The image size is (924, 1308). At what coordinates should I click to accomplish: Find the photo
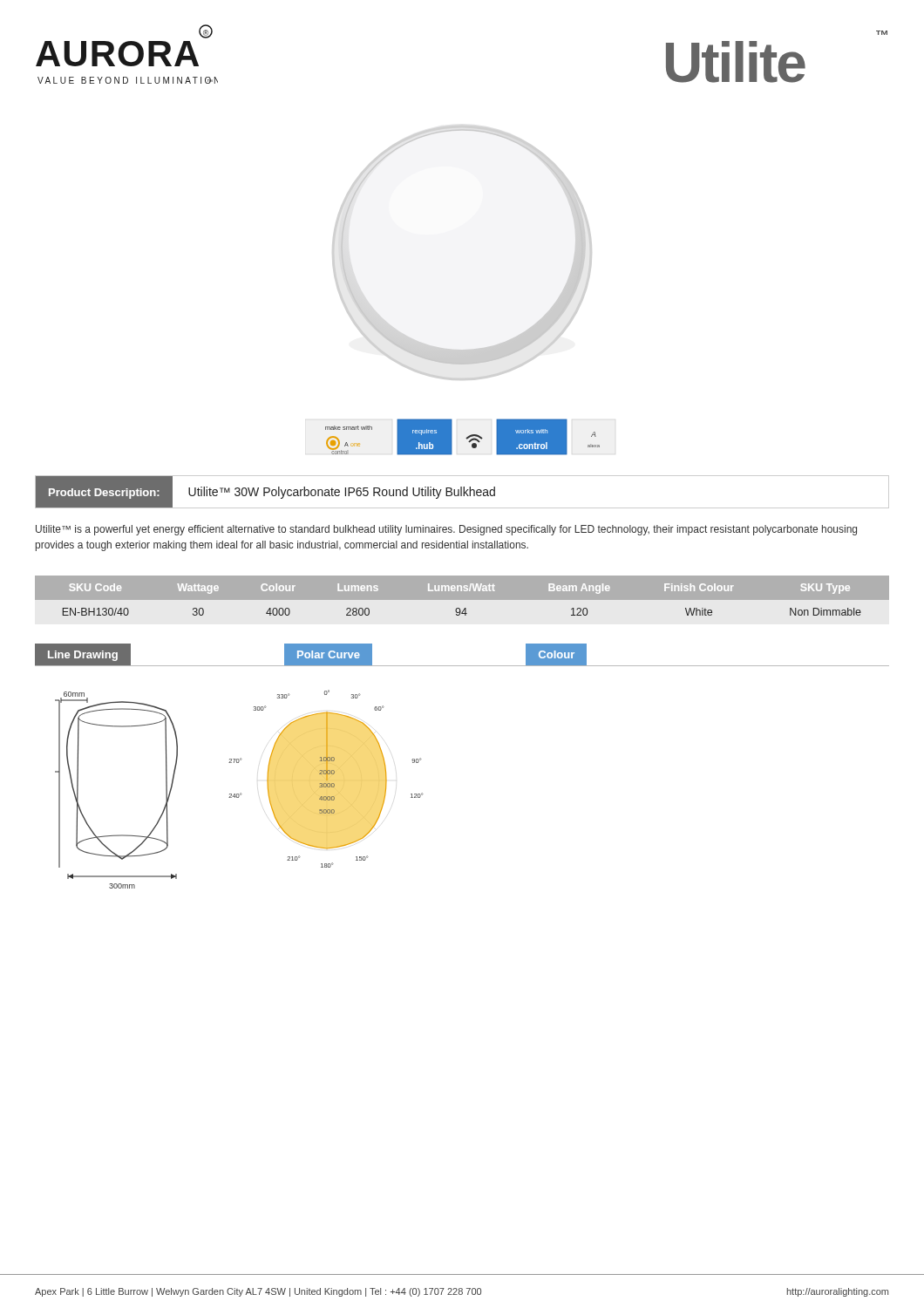pyautogui.click(x=462, y=253)
